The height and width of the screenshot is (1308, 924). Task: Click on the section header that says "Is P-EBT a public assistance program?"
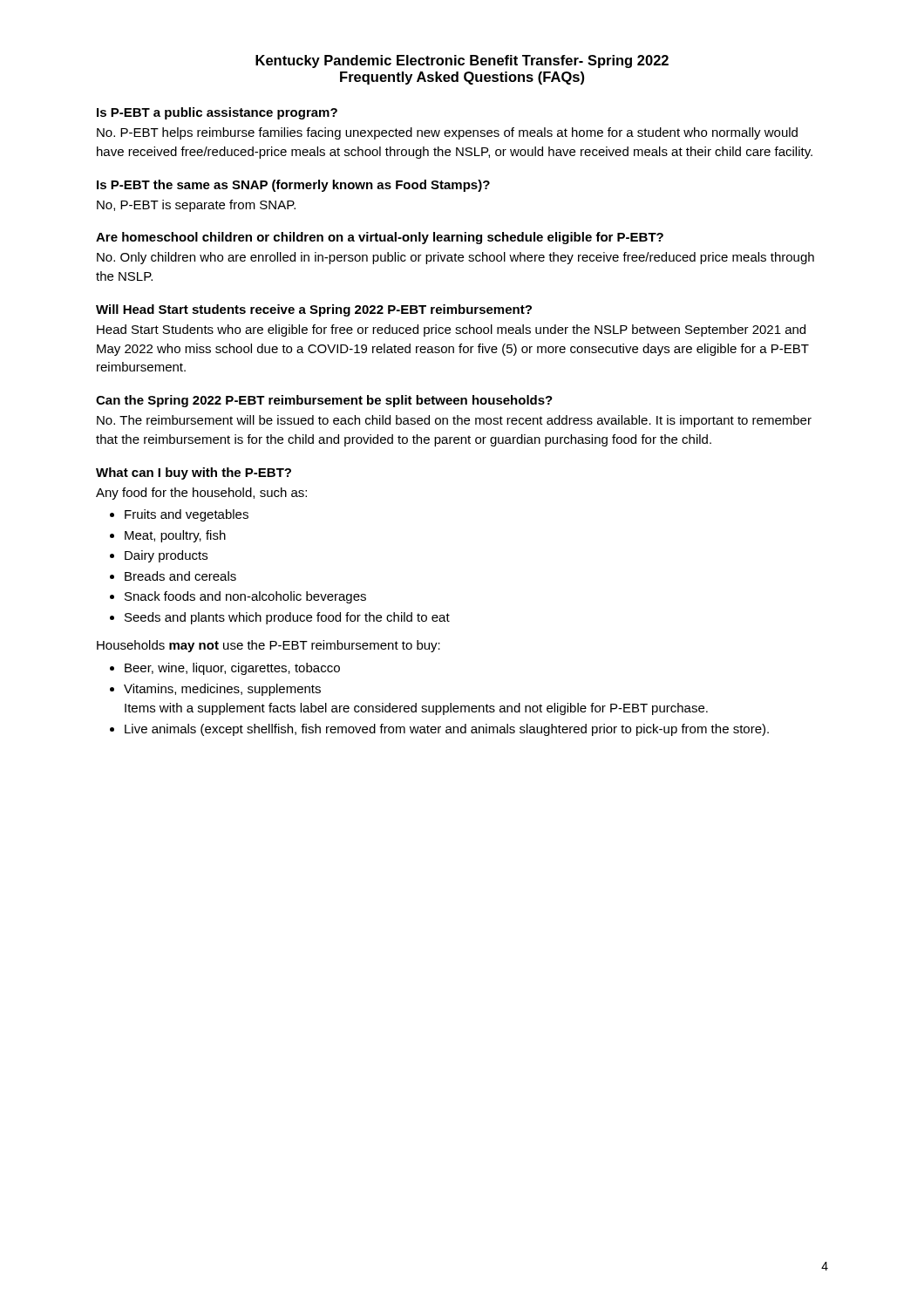click(x=217, y=112)
